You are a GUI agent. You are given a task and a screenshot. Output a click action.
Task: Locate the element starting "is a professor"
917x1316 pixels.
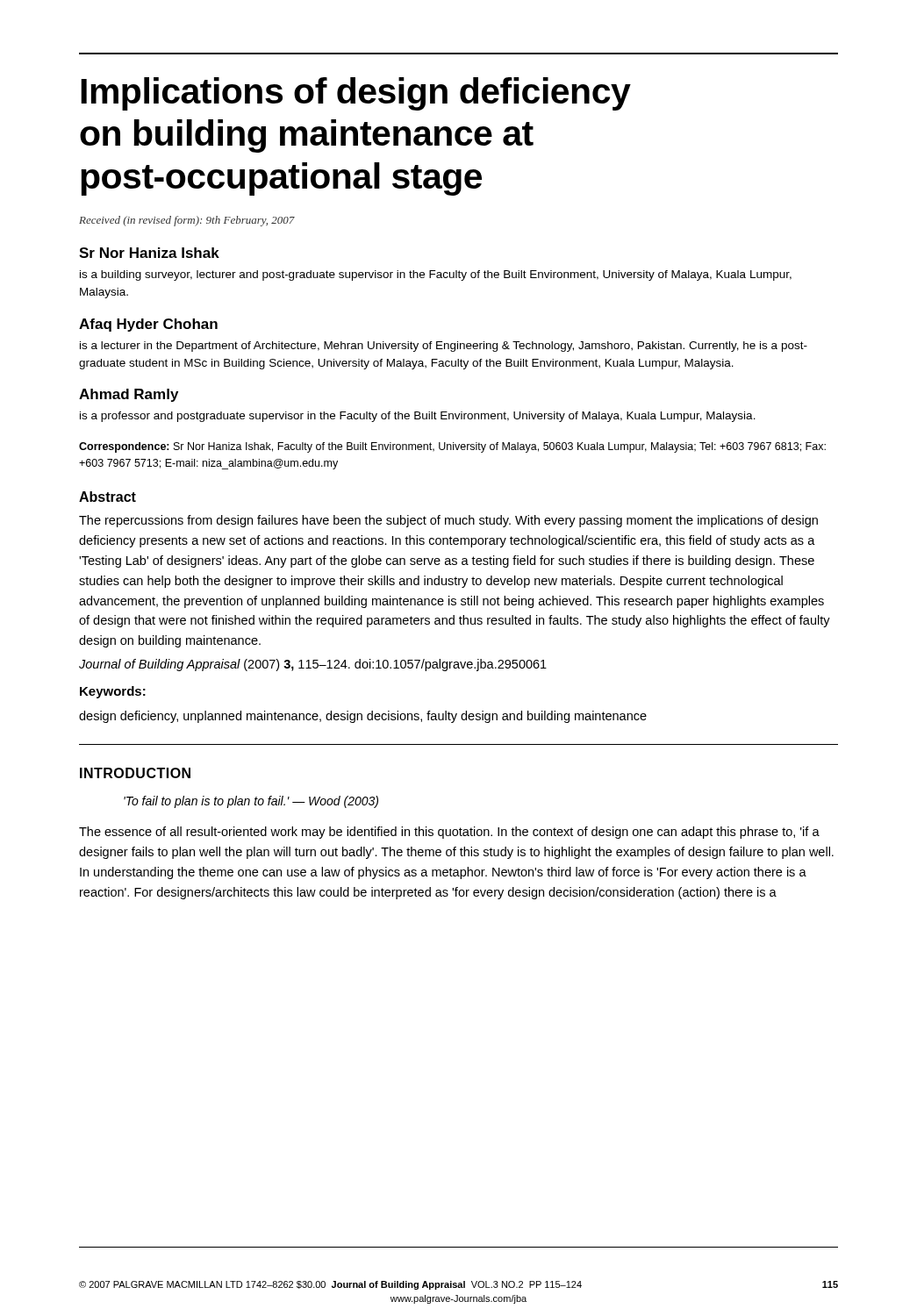(458, 416)
